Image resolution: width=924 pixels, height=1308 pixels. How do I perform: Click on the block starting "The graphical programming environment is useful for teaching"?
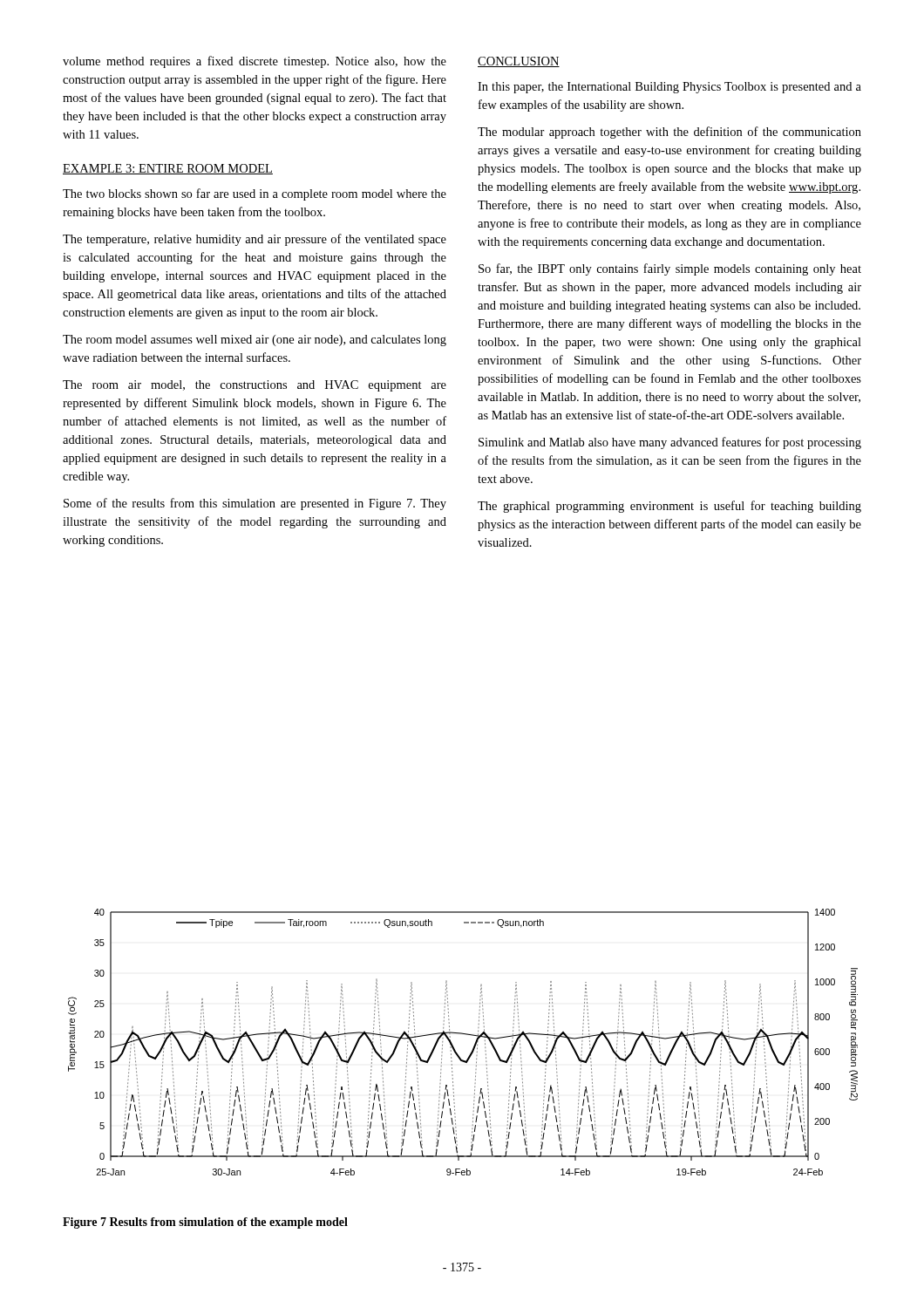pos(669,525)
